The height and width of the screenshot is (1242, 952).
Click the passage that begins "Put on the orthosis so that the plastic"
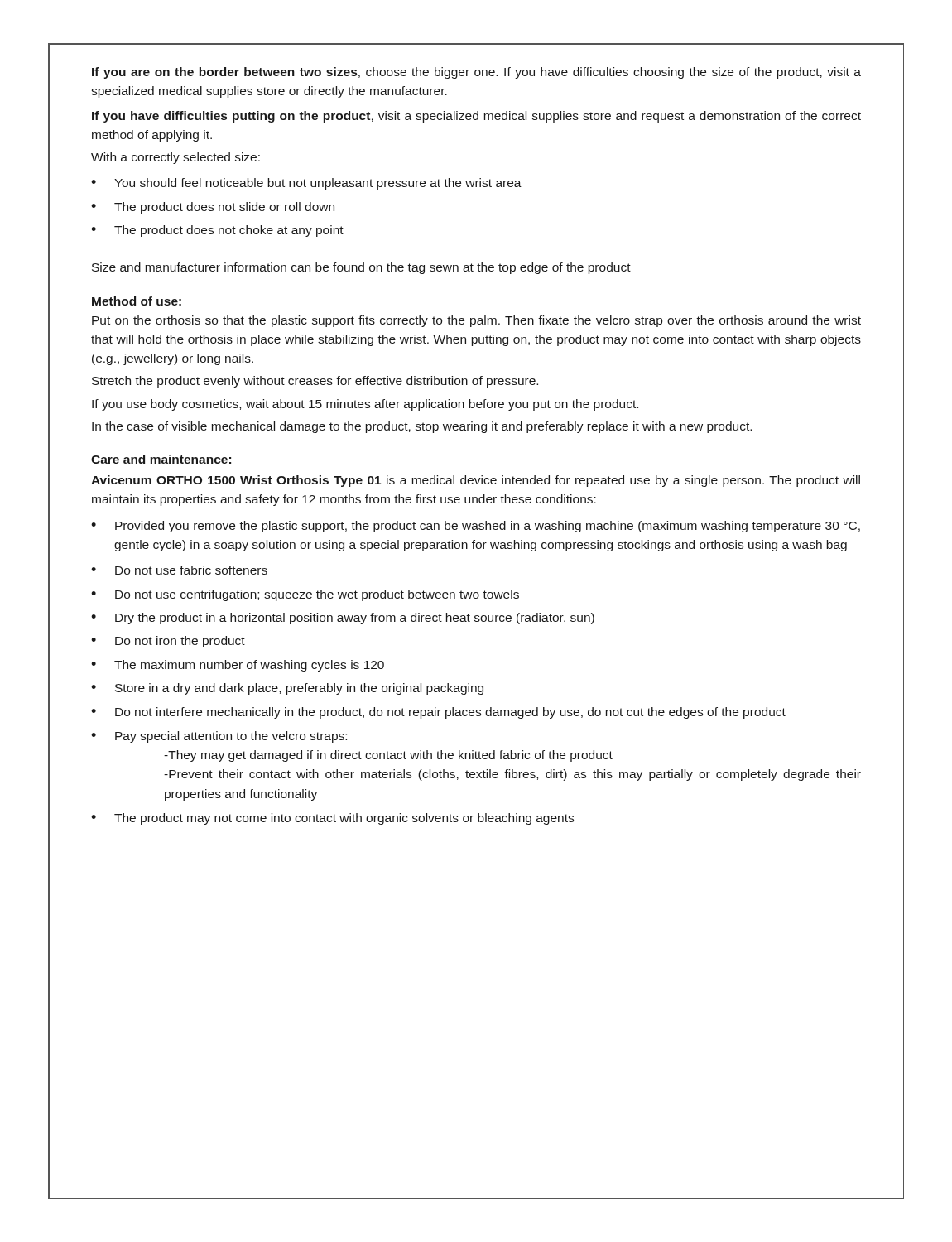(x=476, y=373)
